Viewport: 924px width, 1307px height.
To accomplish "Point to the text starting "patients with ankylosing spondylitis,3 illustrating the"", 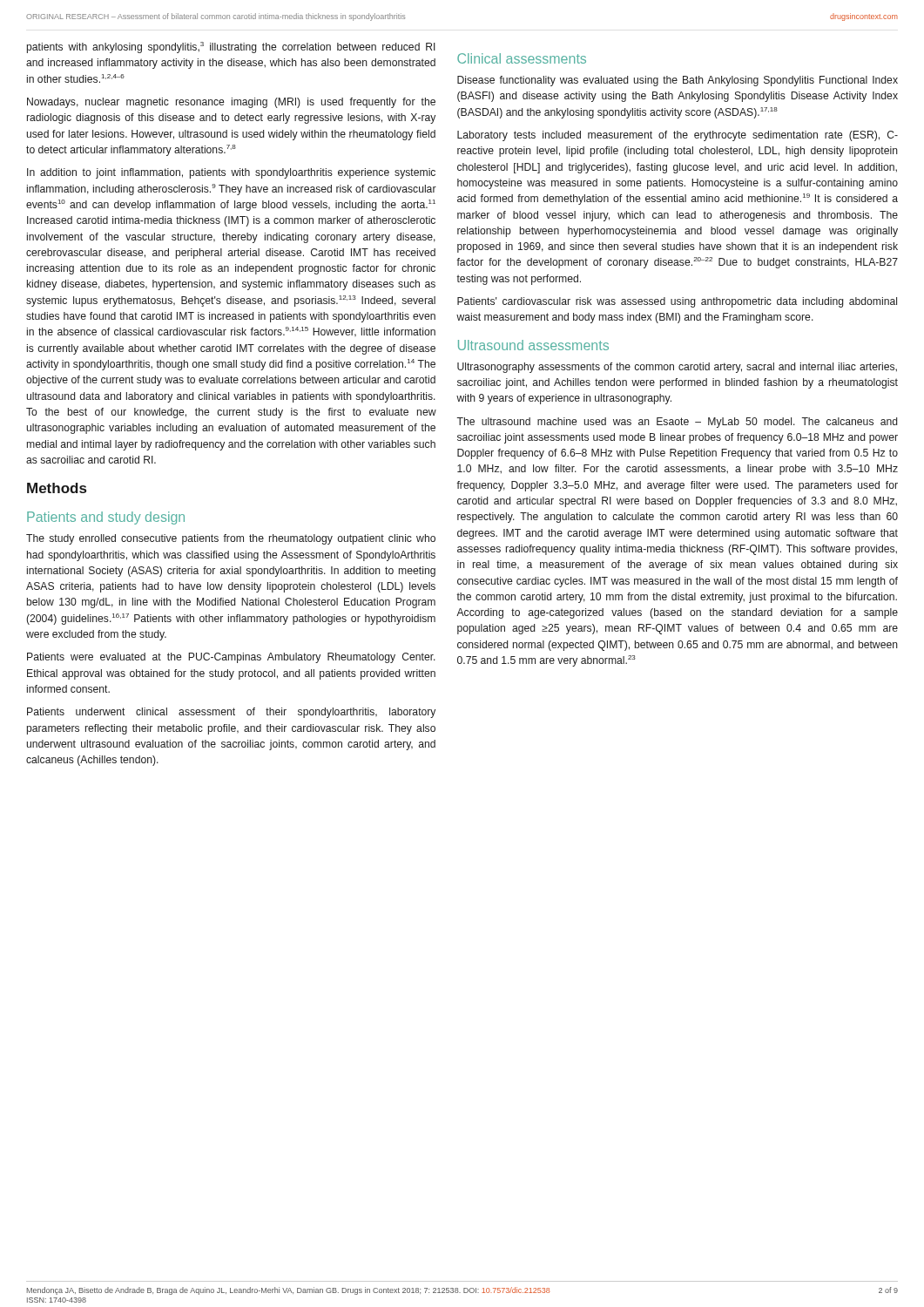I will tap(231, 63).
